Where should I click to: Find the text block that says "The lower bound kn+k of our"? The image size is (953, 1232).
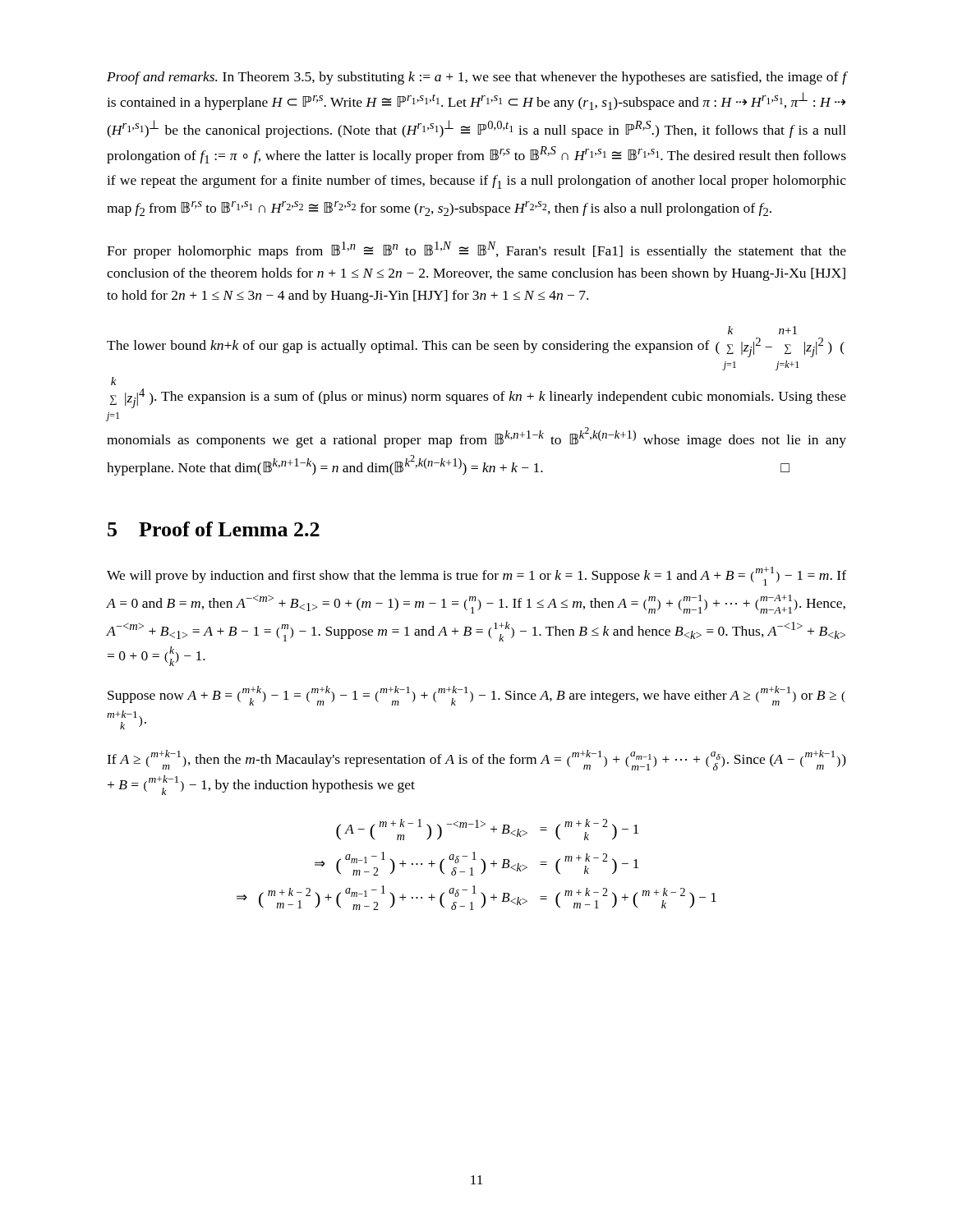tap(476, 398)
